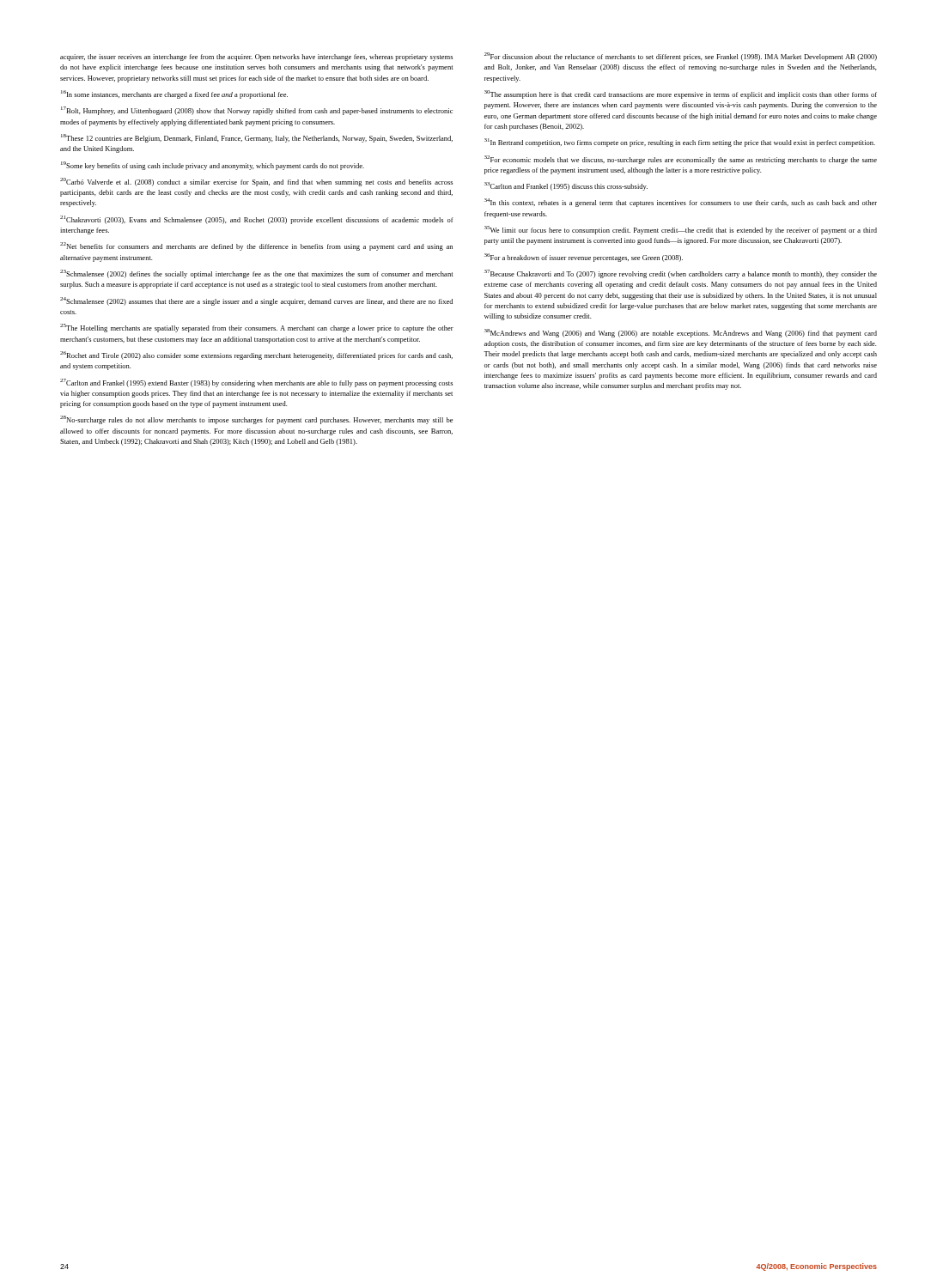Screen dimensions: 1288x937
Task: Locate the list item that reads "35We limit our focus here to"
Action: [x=680, y=235]
